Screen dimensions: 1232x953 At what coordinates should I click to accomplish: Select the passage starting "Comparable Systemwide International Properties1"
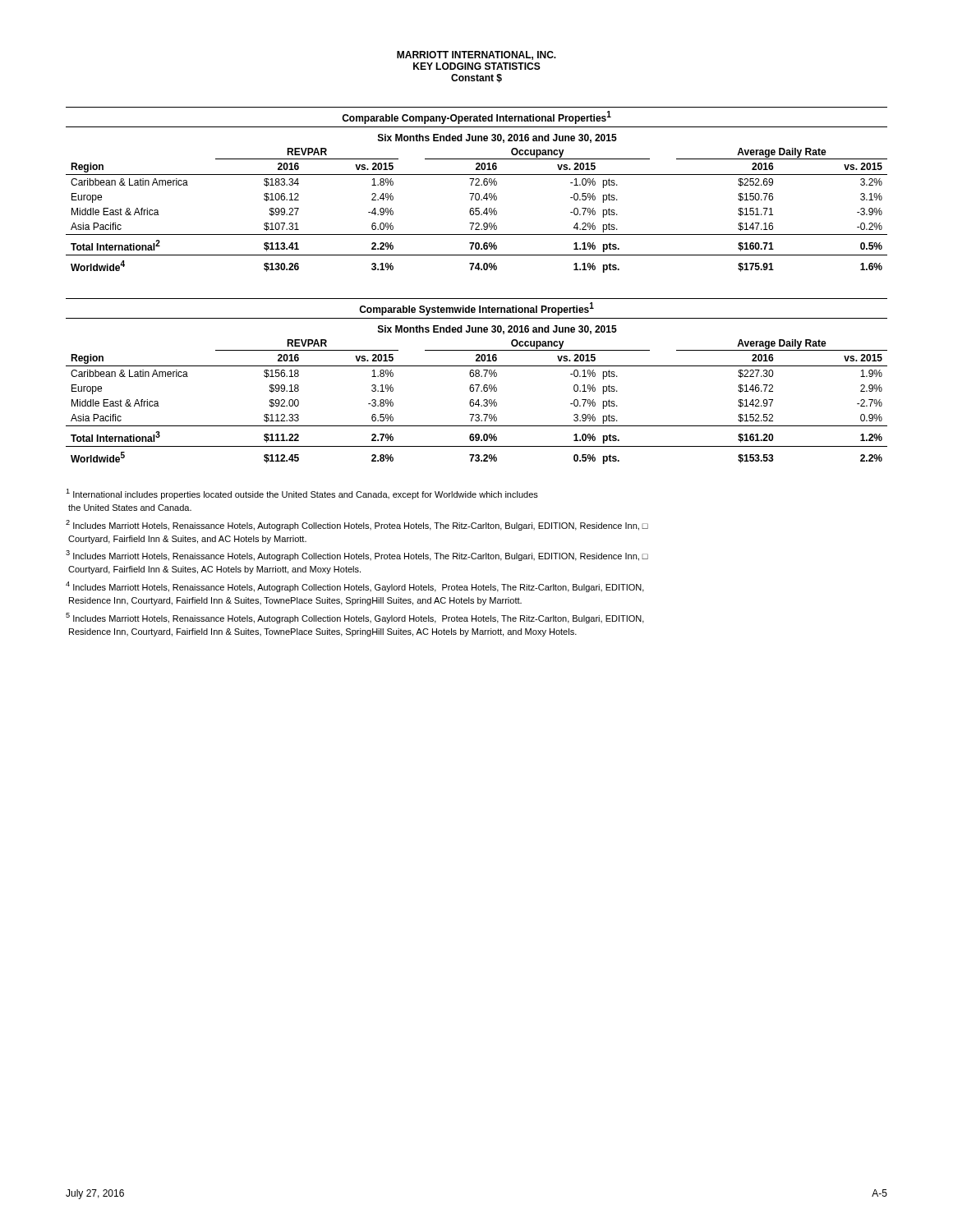pos(476,308)
